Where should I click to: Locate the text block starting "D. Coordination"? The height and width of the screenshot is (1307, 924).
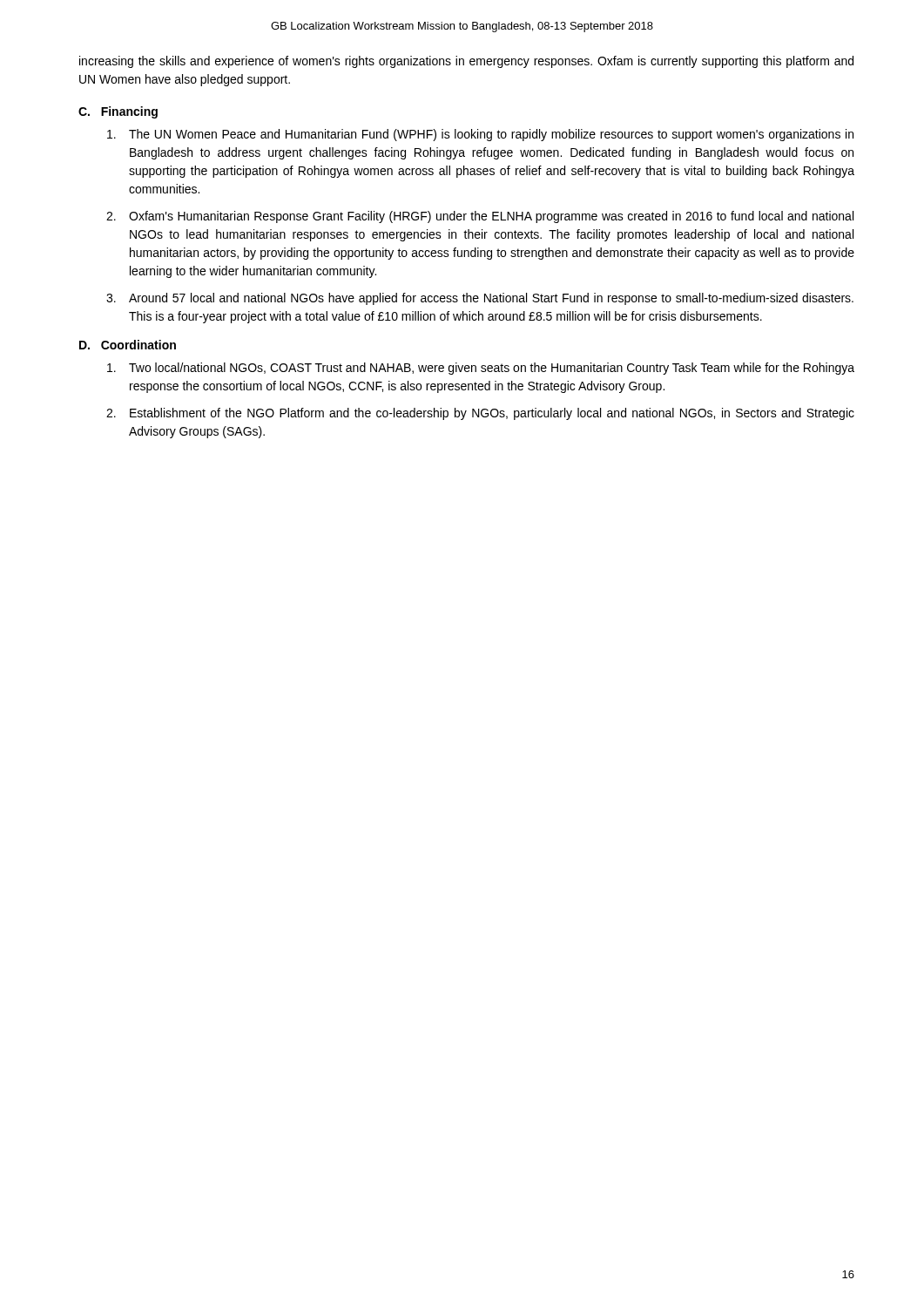click(127, 345)
